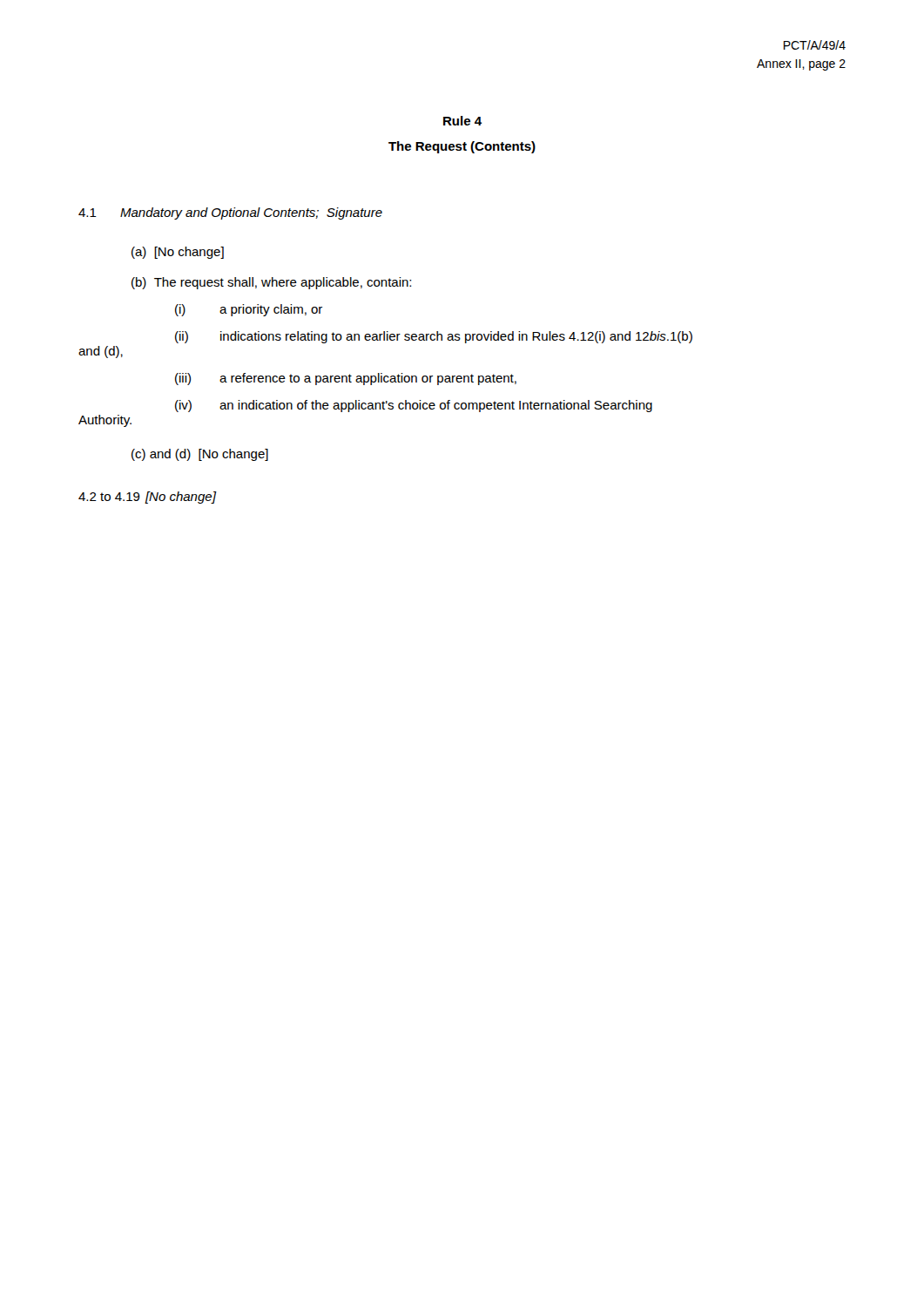Find the list item with the text "(ii)indications relating to an earlier search as provided"

[510, 336]
